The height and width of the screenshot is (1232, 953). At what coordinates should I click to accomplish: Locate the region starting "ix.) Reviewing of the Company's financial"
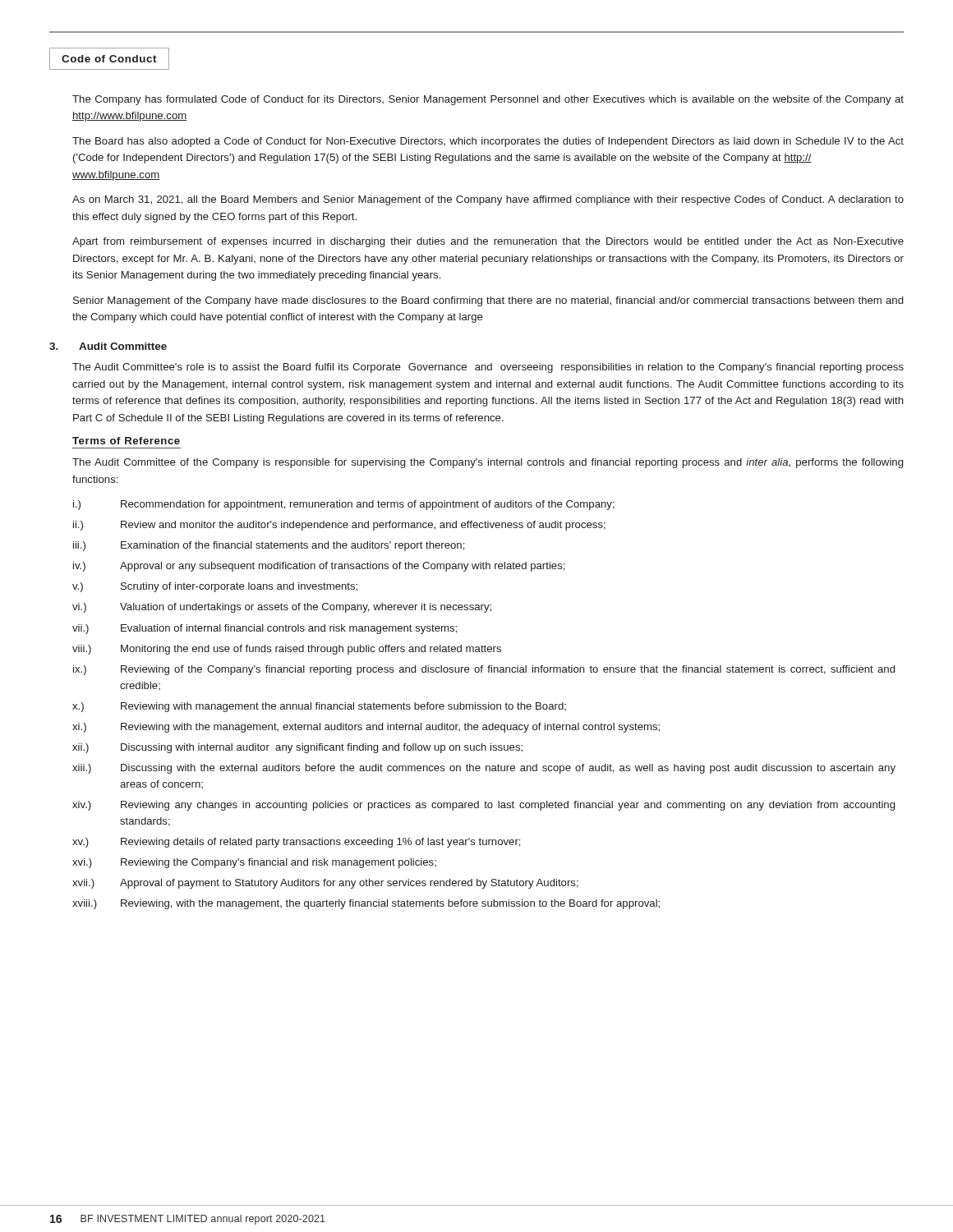click(x=488, y=677)
